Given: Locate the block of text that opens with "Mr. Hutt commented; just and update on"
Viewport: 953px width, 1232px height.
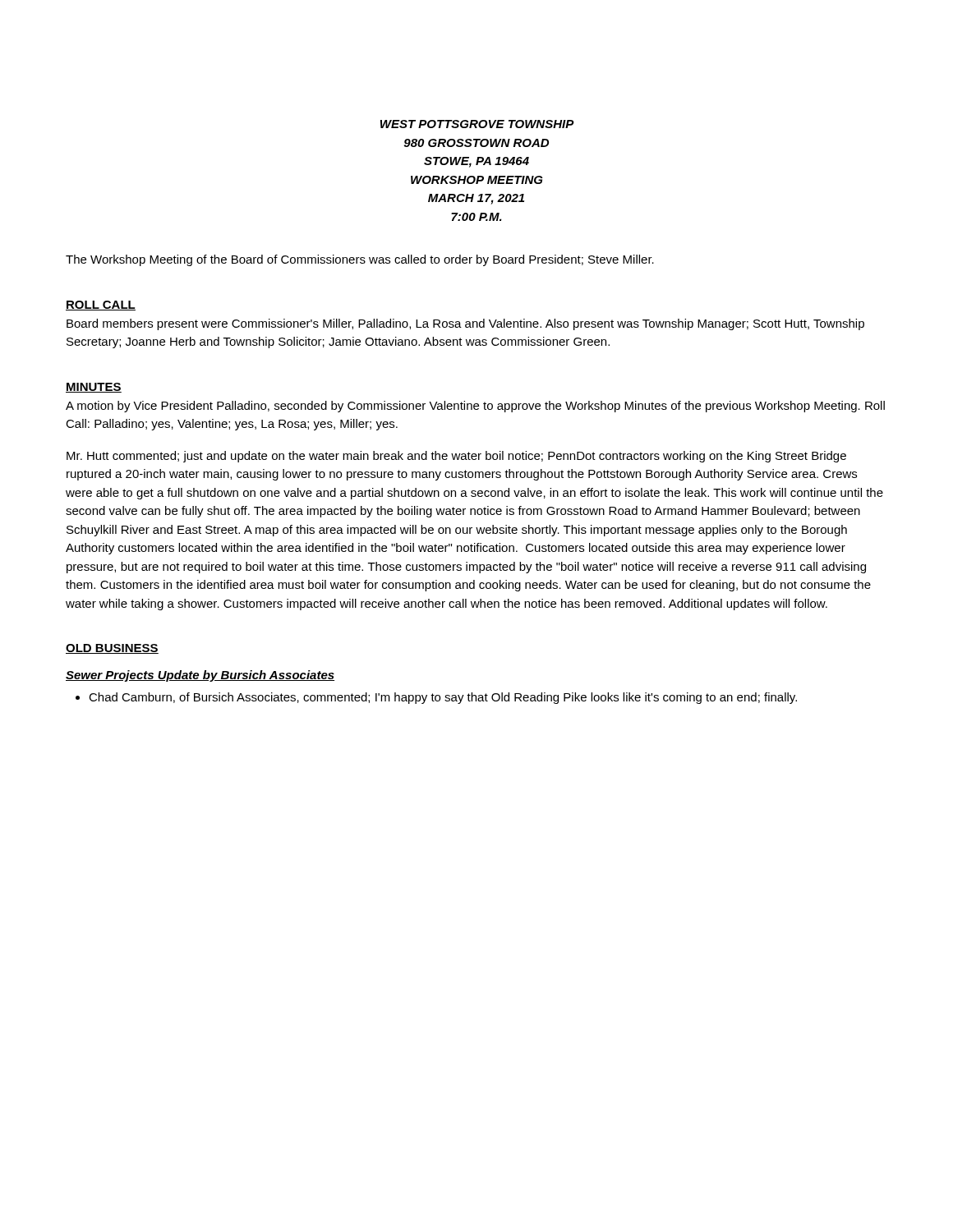Looking at the screenshot, I should (x=474, y=529).
